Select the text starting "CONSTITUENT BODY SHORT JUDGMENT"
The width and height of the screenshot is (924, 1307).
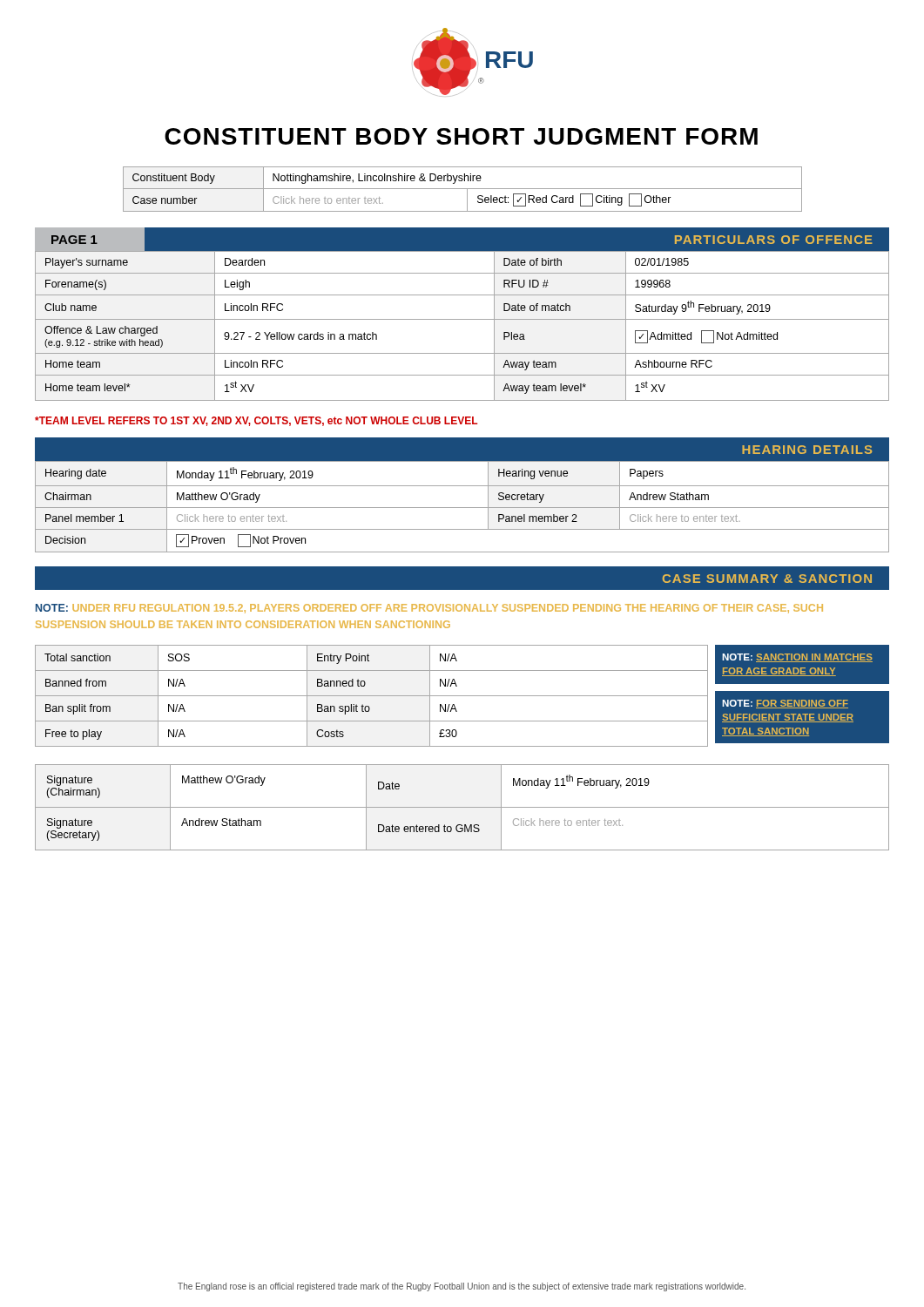point(462,136)
